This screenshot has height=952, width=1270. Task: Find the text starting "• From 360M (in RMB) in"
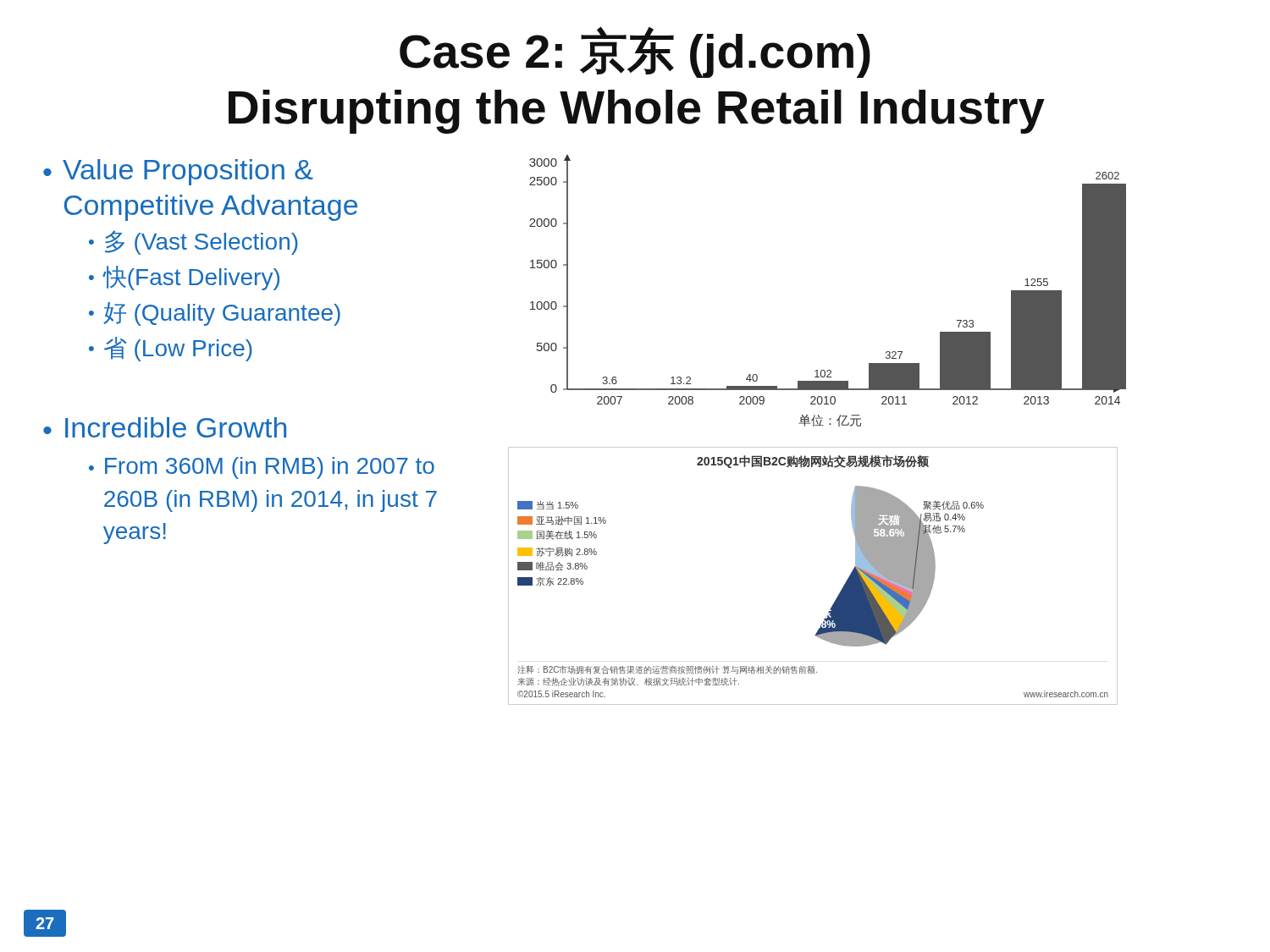[x=290, y=499]
